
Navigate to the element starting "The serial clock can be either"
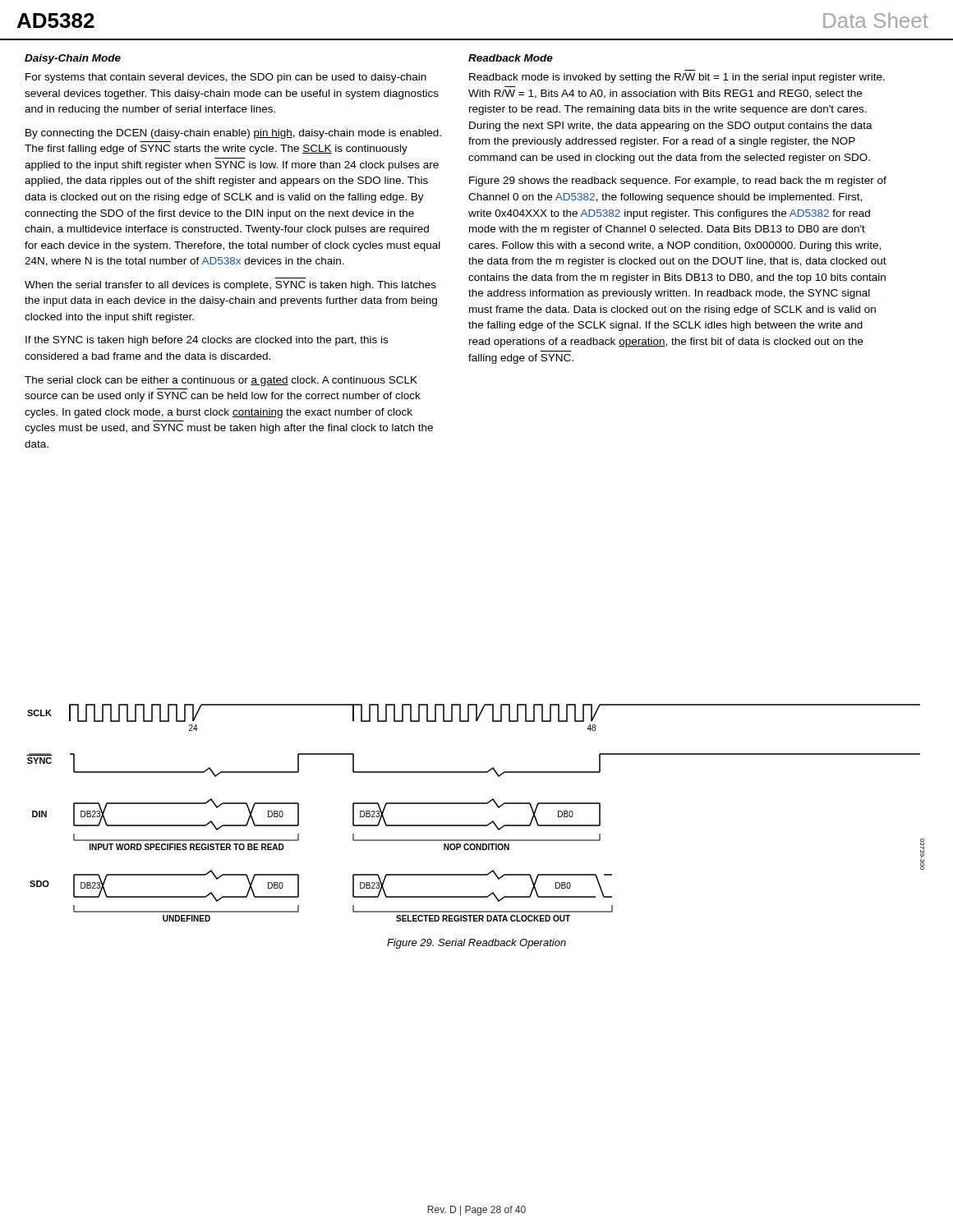(x=234, y=412)
